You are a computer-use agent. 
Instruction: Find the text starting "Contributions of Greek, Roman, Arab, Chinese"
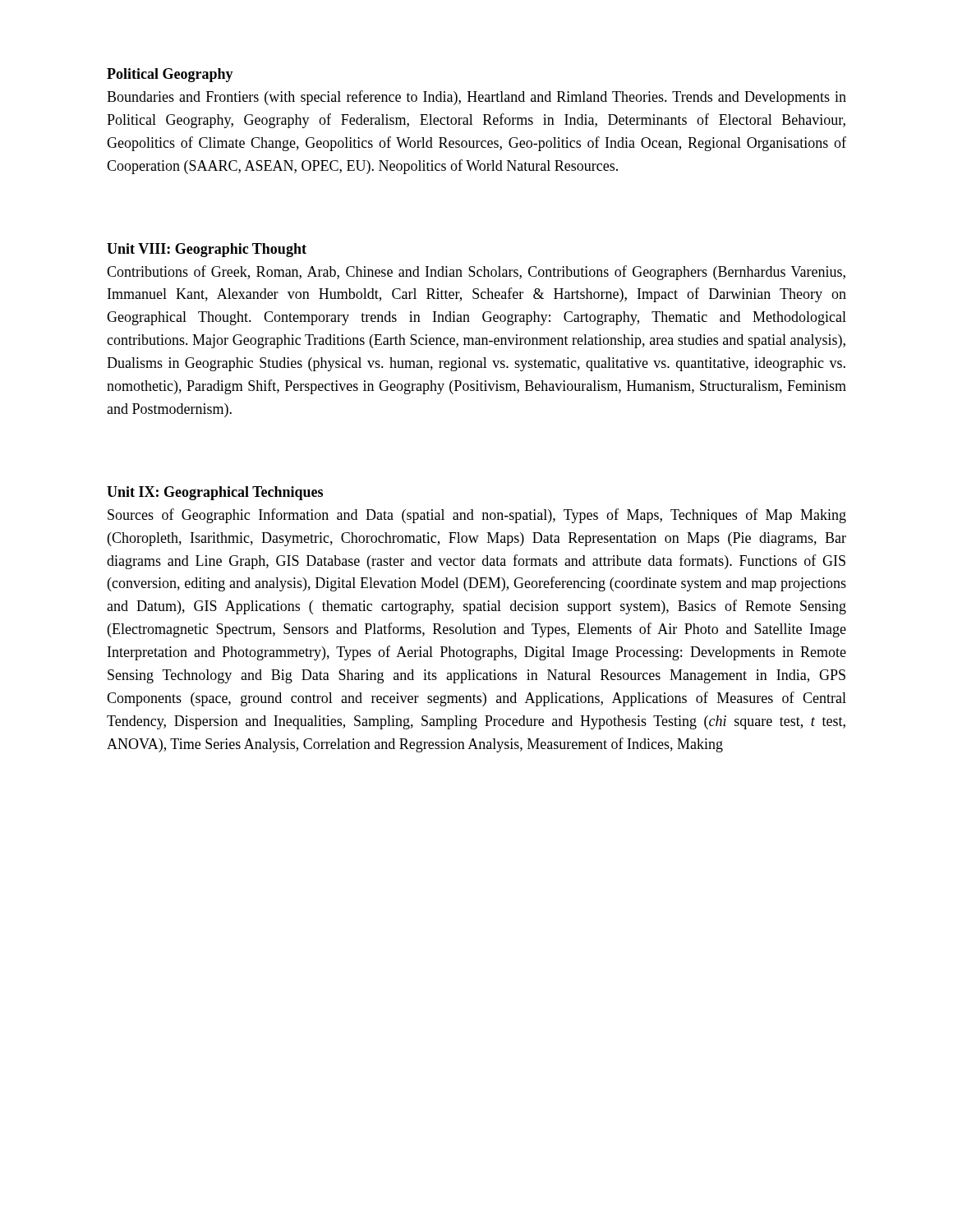[x=476, y=340]
